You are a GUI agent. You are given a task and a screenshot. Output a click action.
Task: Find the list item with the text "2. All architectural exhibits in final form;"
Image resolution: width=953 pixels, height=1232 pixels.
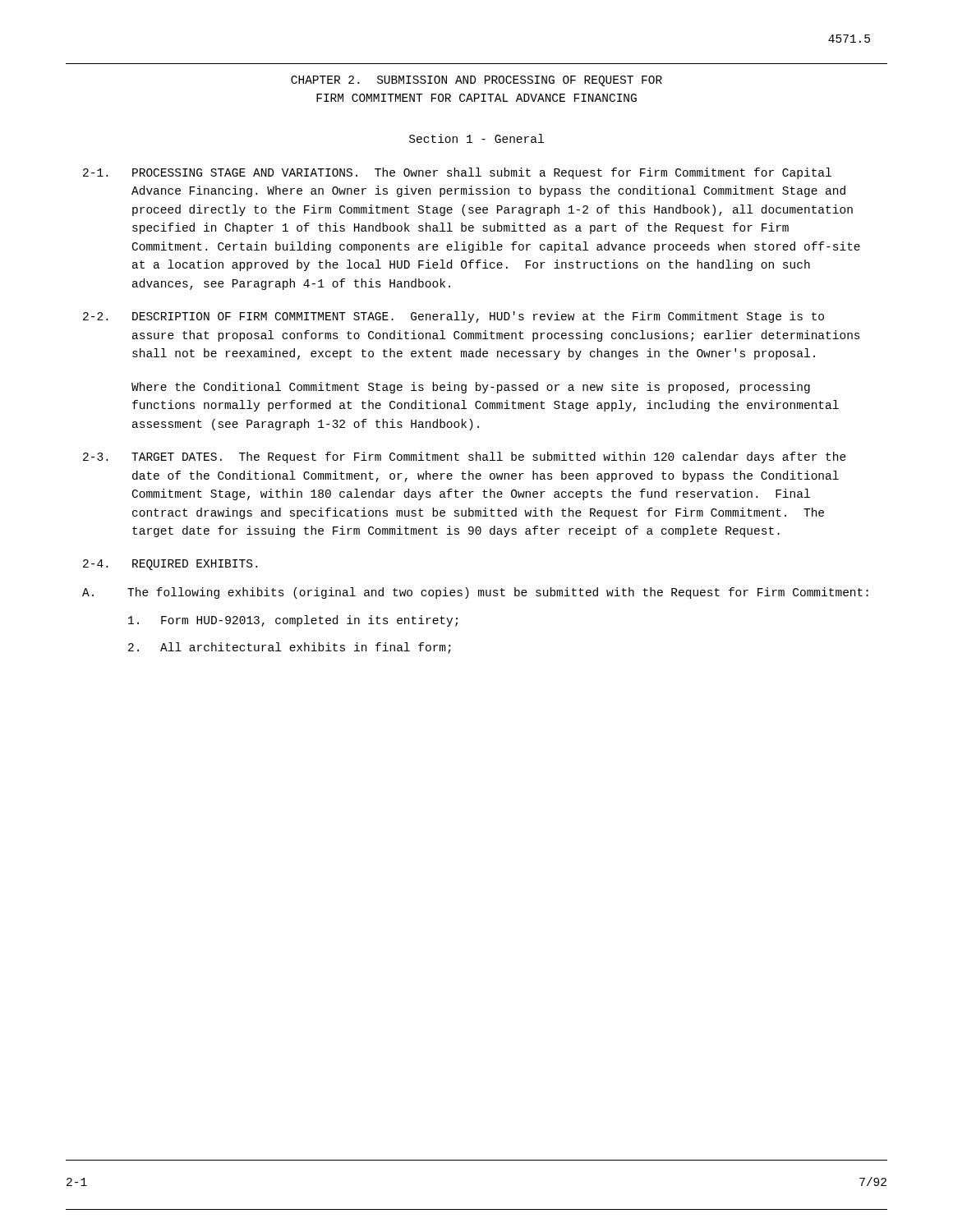(x=290, y=648)
